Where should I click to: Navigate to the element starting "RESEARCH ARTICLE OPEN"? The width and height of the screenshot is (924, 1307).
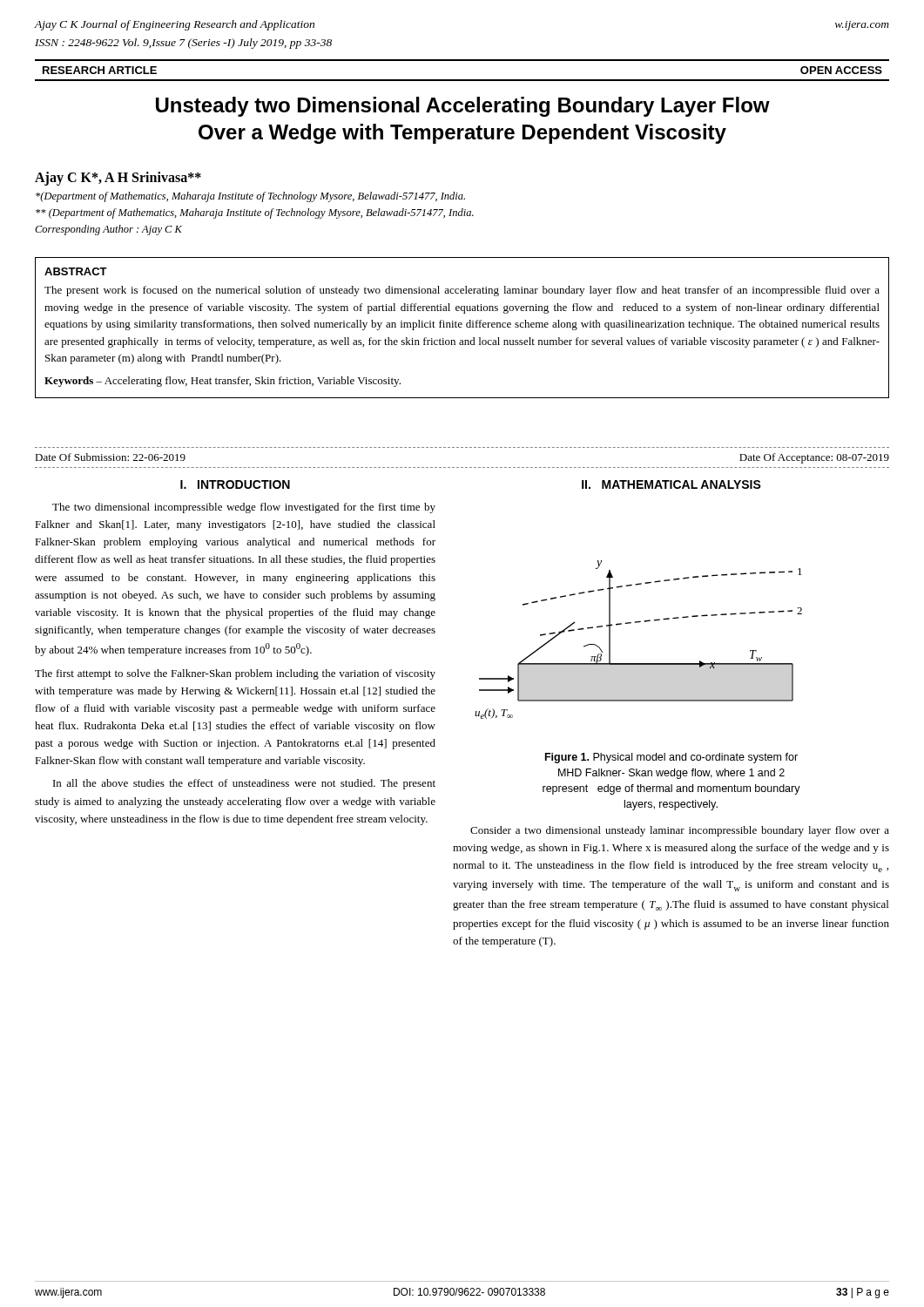[x=462, y=70]
